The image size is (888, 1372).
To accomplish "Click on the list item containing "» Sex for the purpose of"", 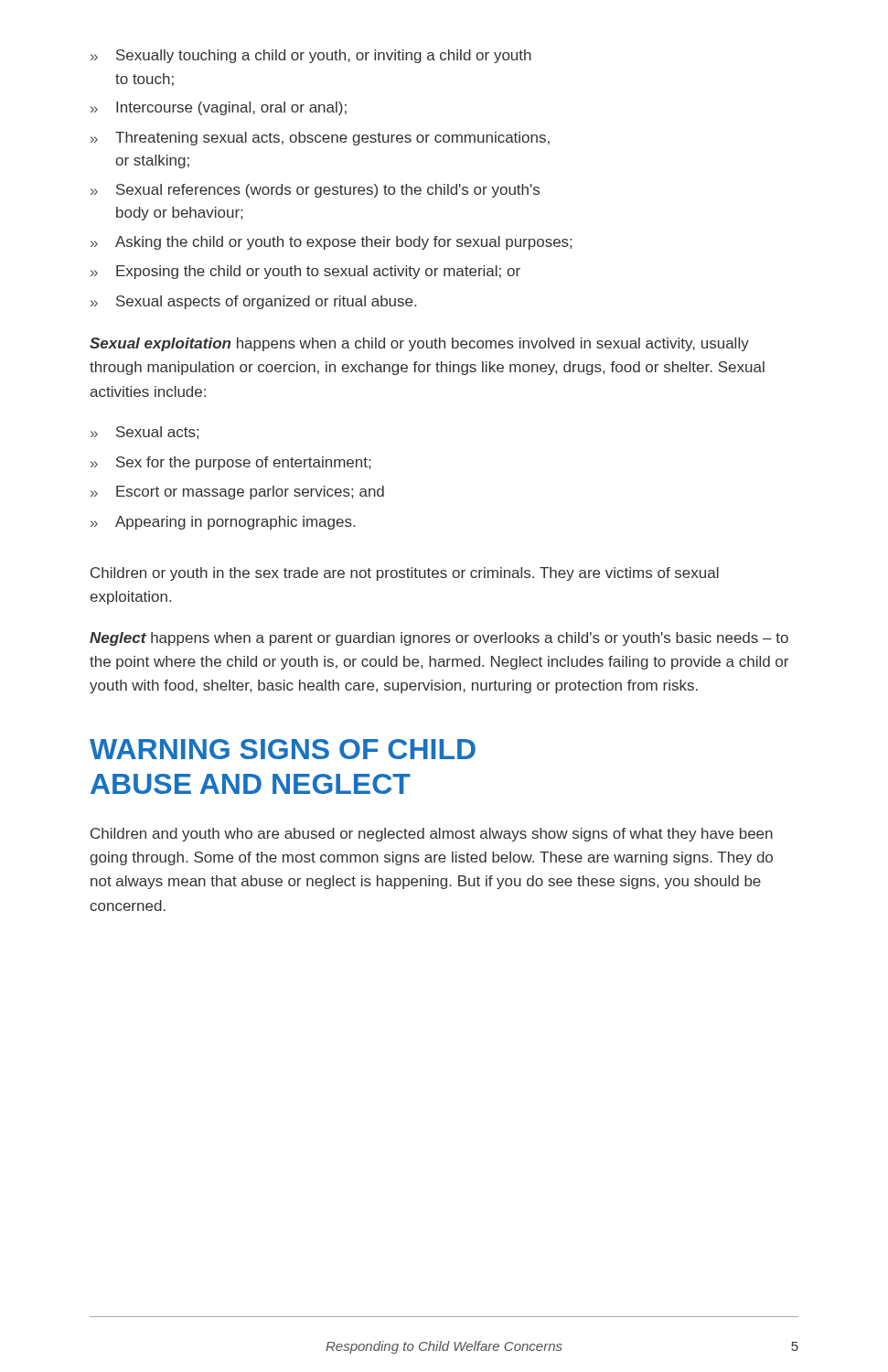I will click(x=230, y=463).
